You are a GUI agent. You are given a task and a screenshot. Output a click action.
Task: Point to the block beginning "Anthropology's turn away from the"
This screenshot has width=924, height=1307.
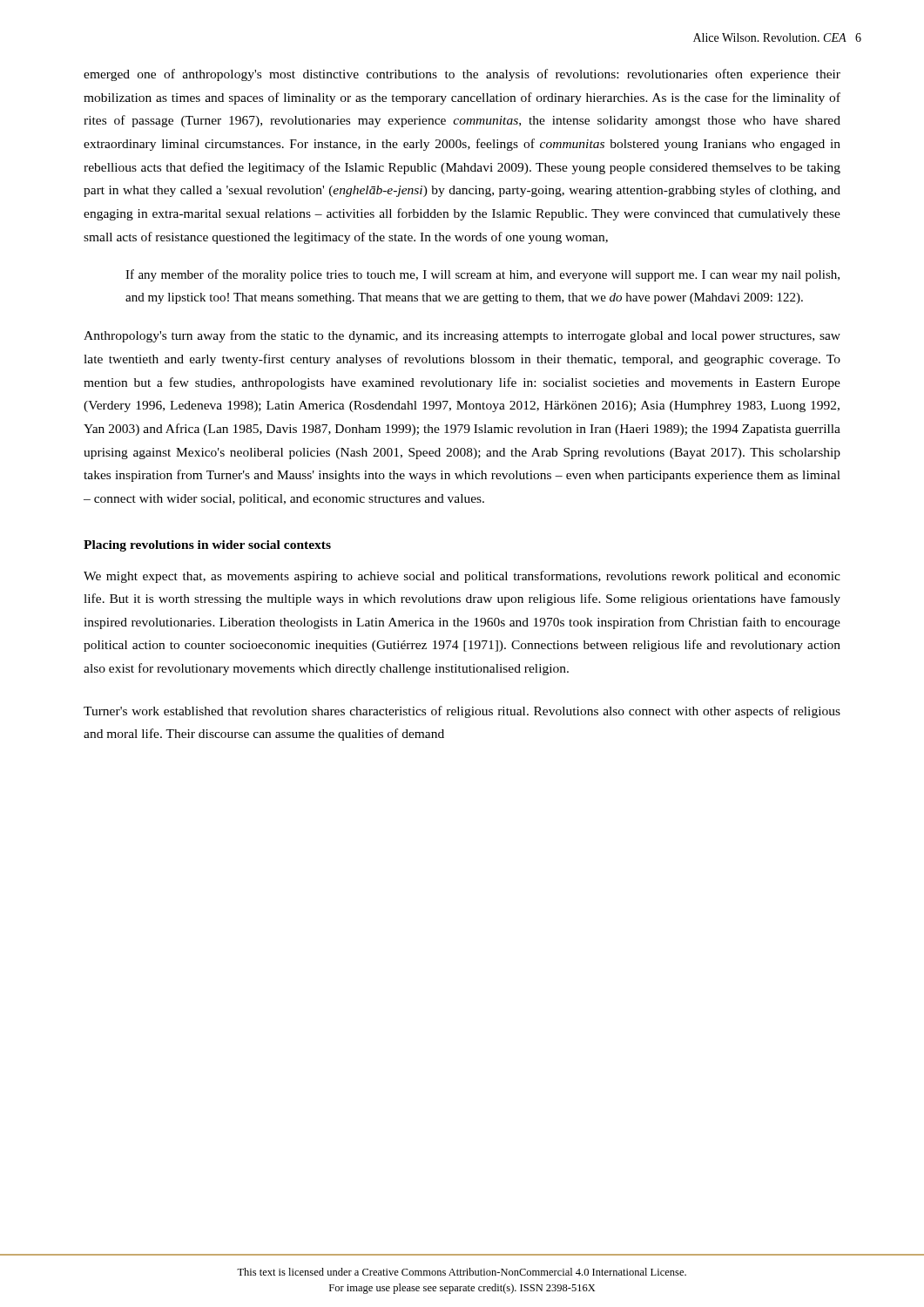tap(462, 417)
